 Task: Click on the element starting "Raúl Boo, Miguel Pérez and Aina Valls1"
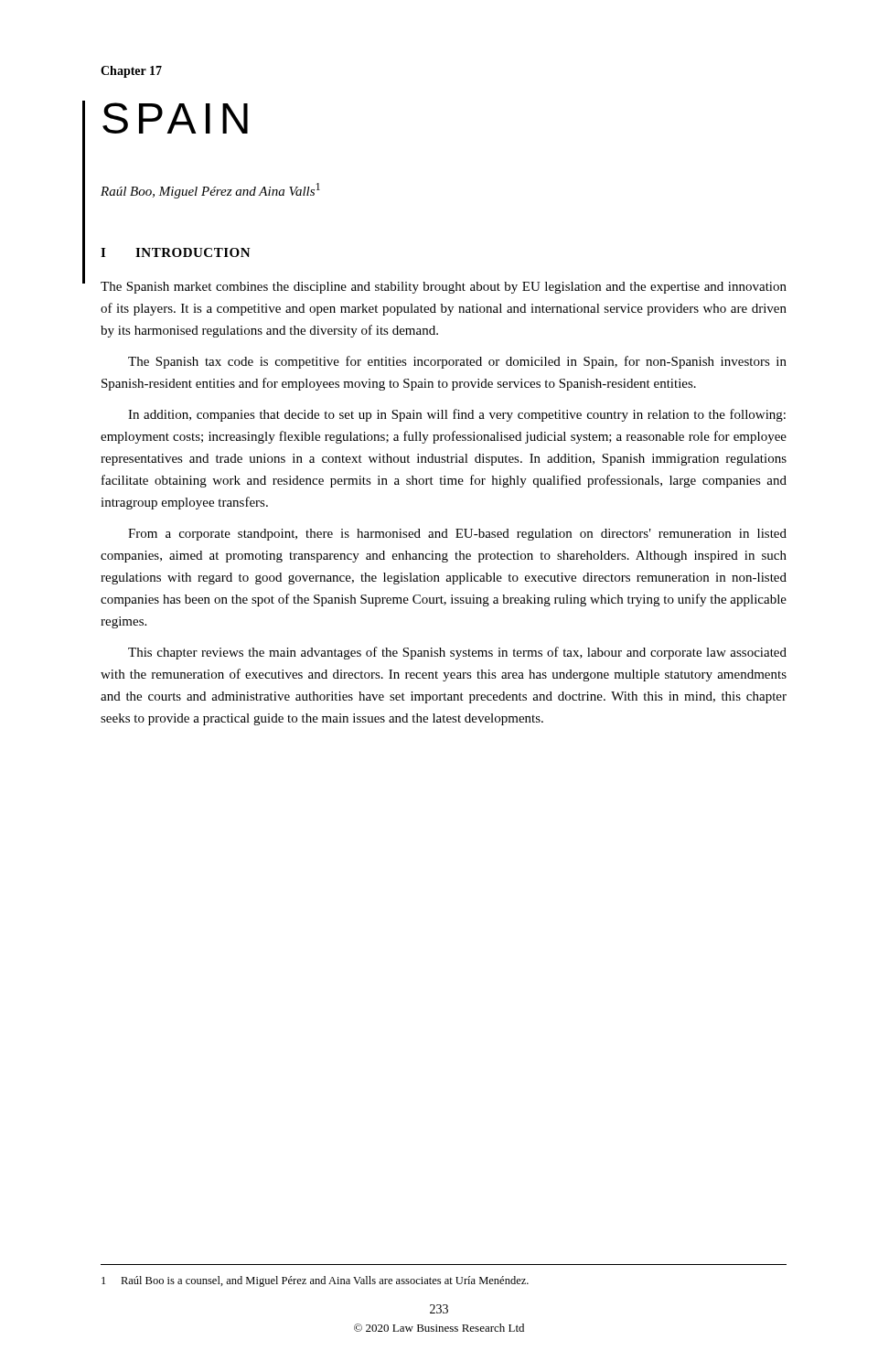click(211, 189)
